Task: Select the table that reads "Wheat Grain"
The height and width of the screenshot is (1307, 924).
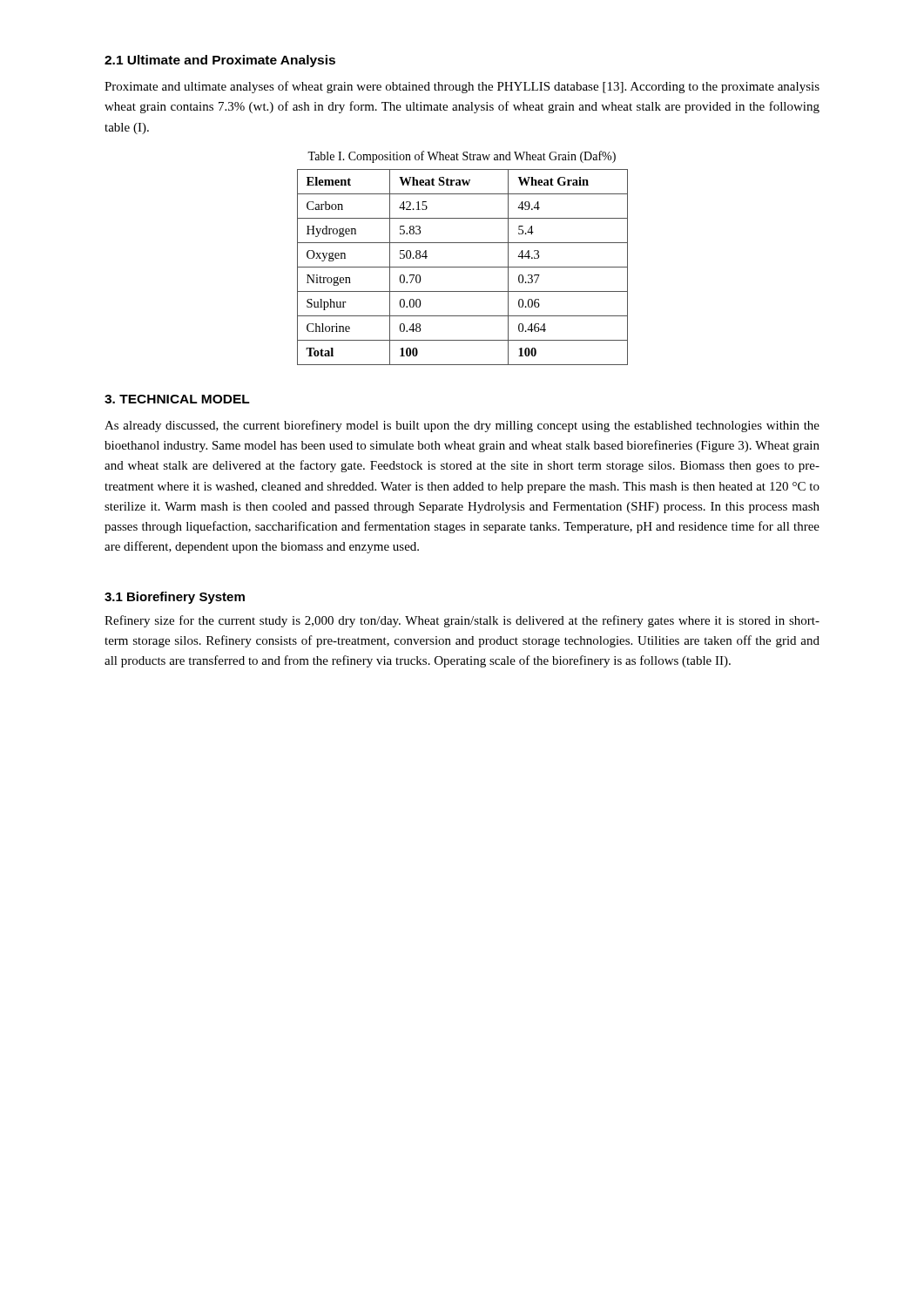Action: [x=462, y=267]
